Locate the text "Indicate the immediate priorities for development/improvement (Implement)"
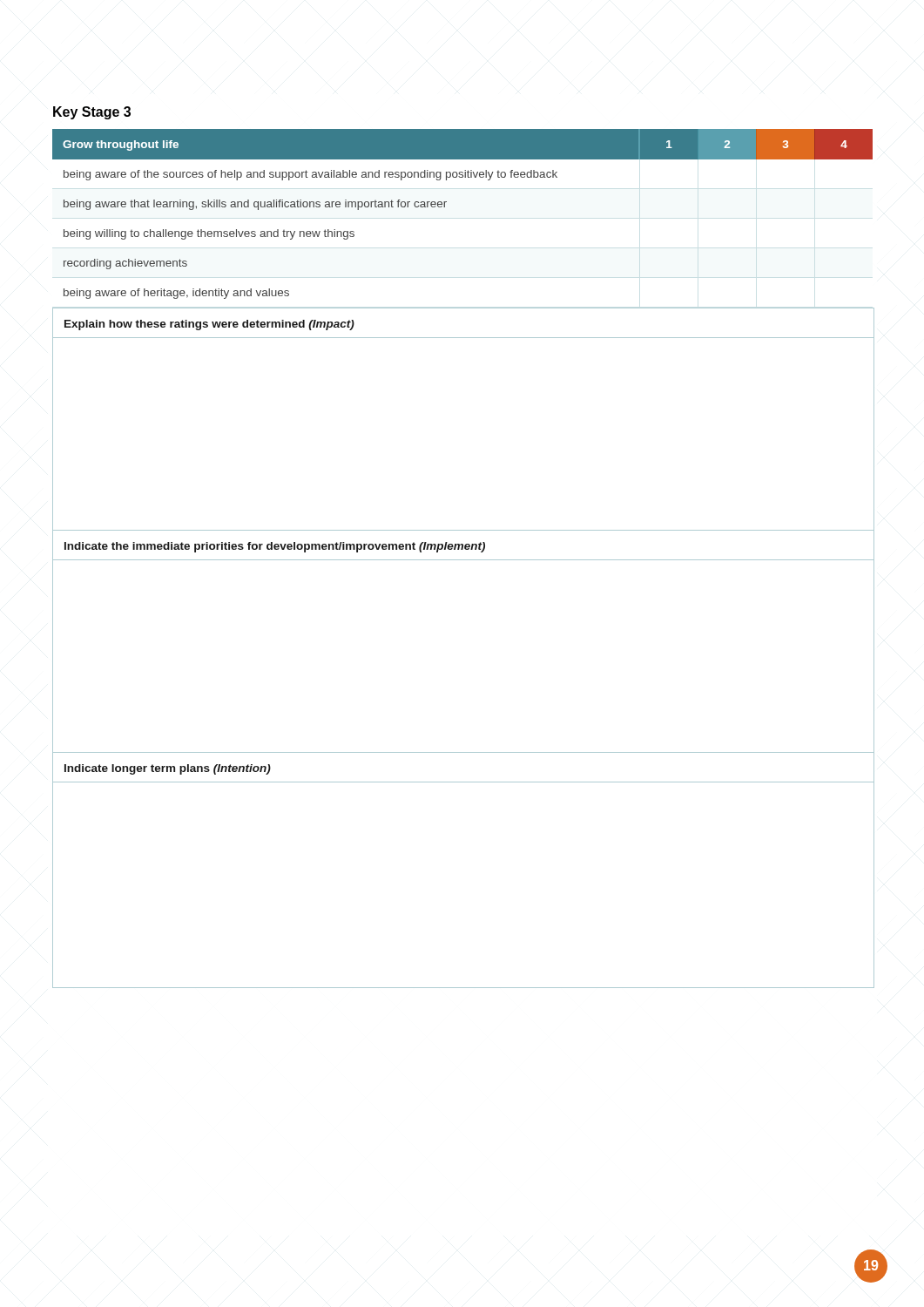 point(275,546)
